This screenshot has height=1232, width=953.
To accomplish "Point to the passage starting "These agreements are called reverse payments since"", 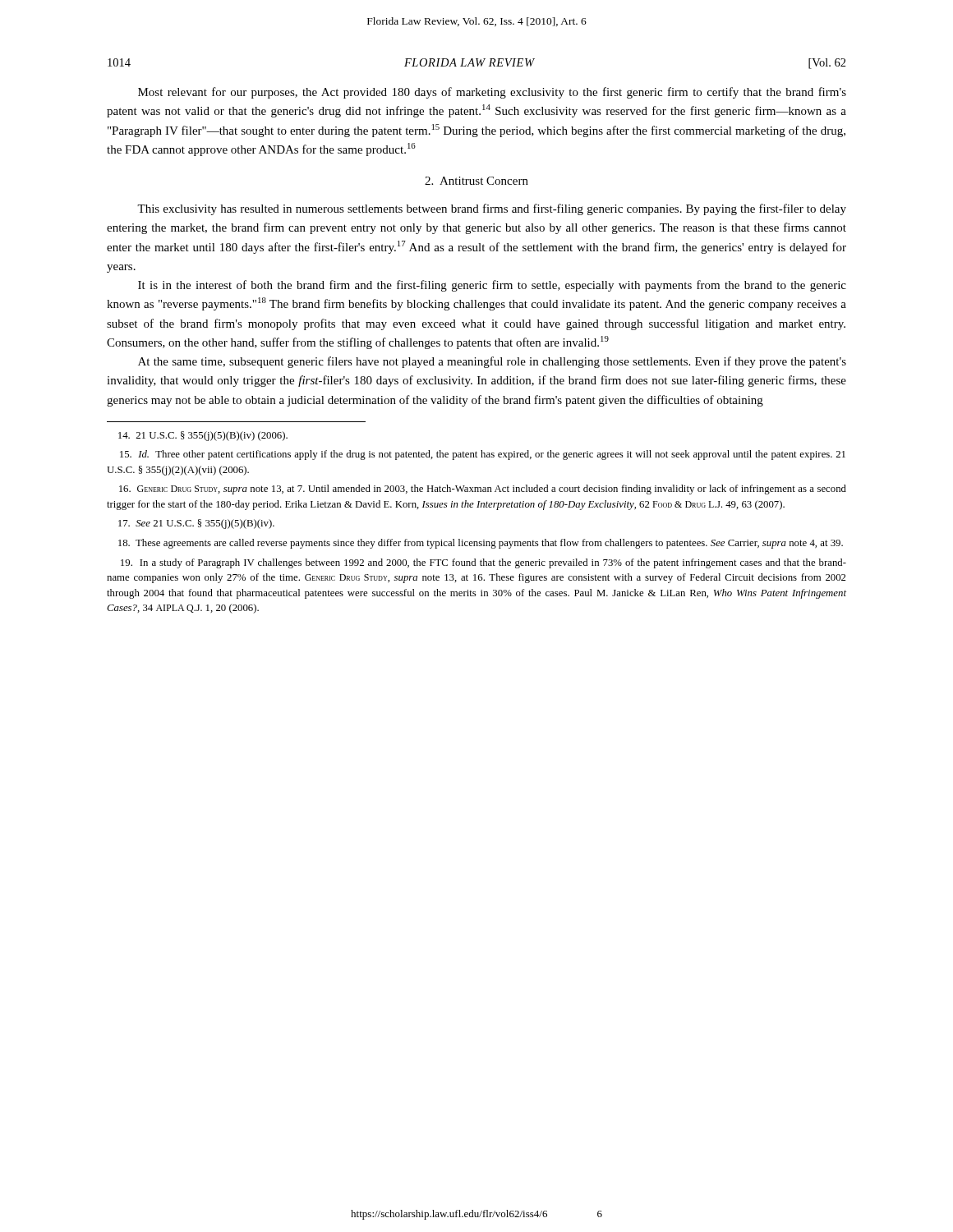I will (x=475, y=543).
